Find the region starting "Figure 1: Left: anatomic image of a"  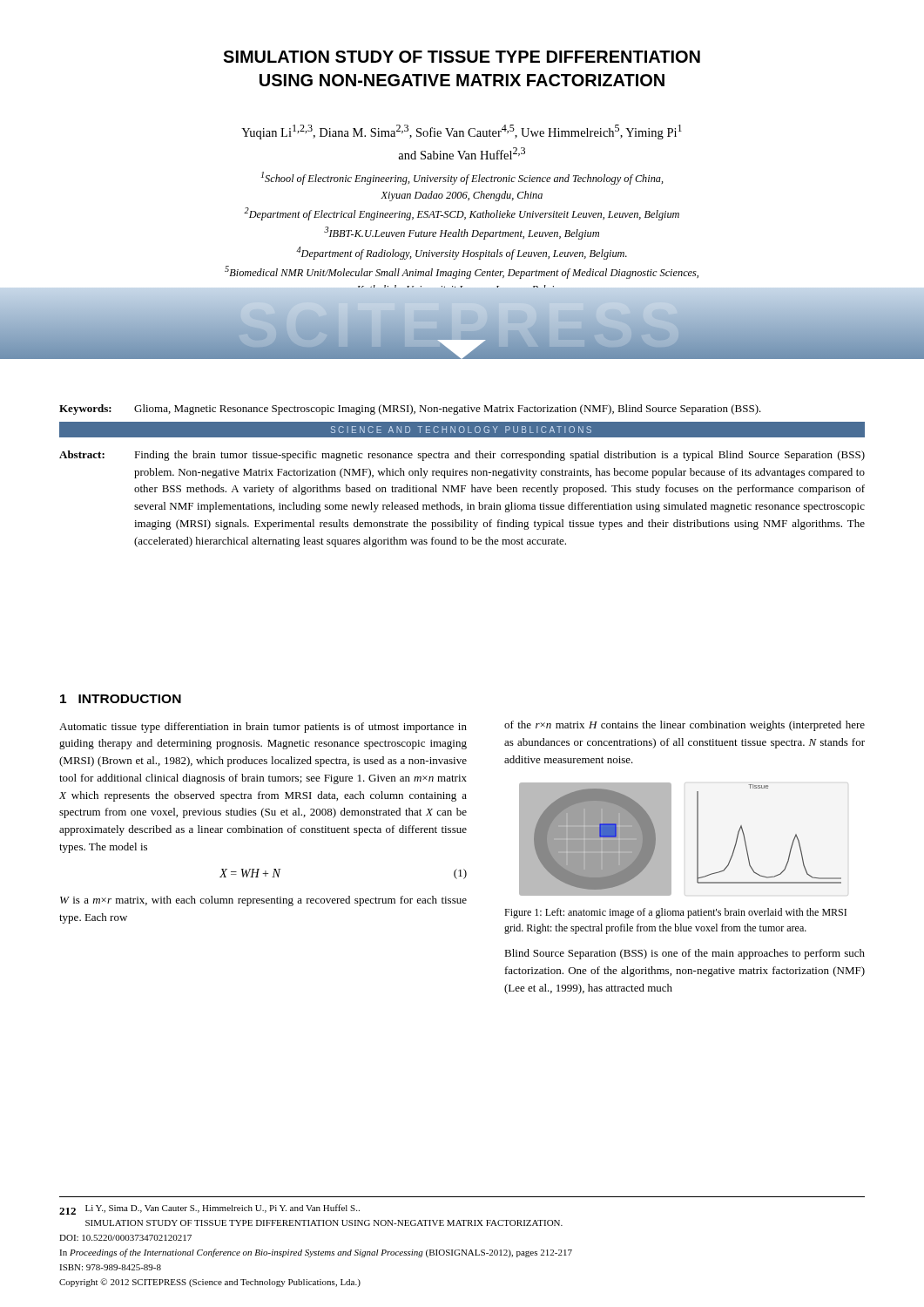pyautogui.click(x=676, y=920)
